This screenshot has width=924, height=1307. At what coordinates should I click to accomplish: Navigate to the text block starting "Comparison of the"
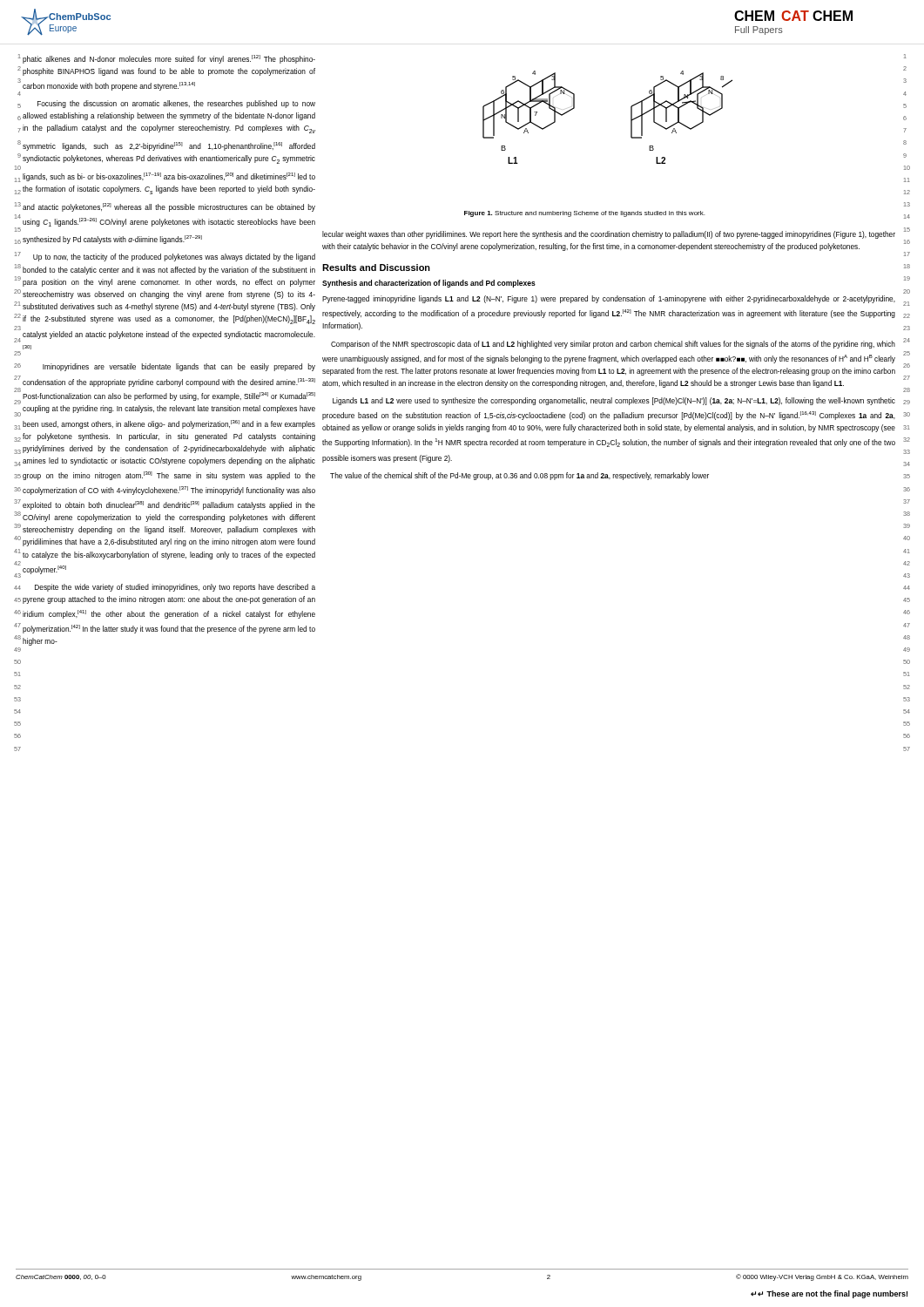[x=609, y=364]
